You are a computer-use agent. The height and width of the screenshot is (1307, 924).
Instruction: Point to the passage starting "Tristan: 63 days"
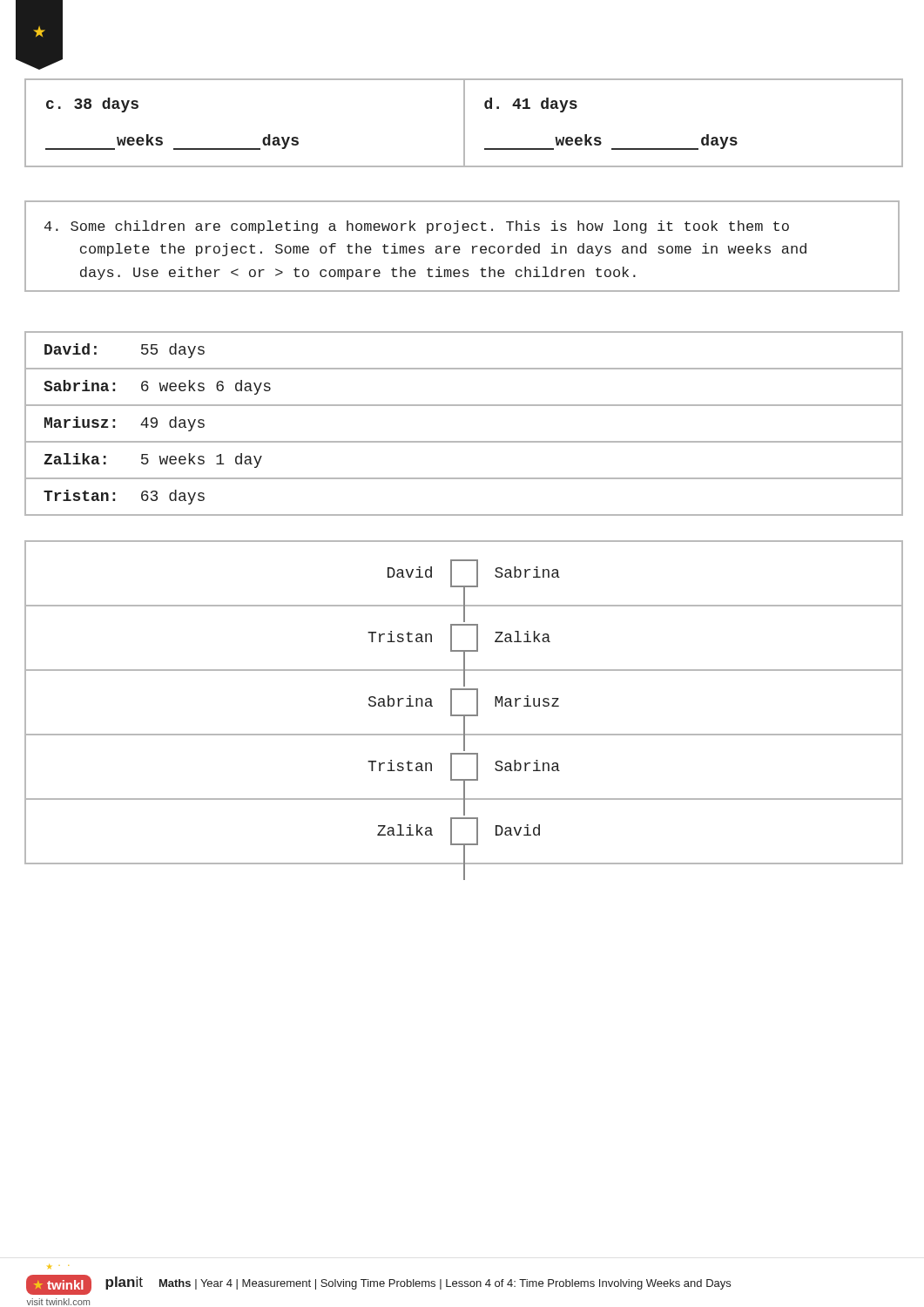click(125, 497)
